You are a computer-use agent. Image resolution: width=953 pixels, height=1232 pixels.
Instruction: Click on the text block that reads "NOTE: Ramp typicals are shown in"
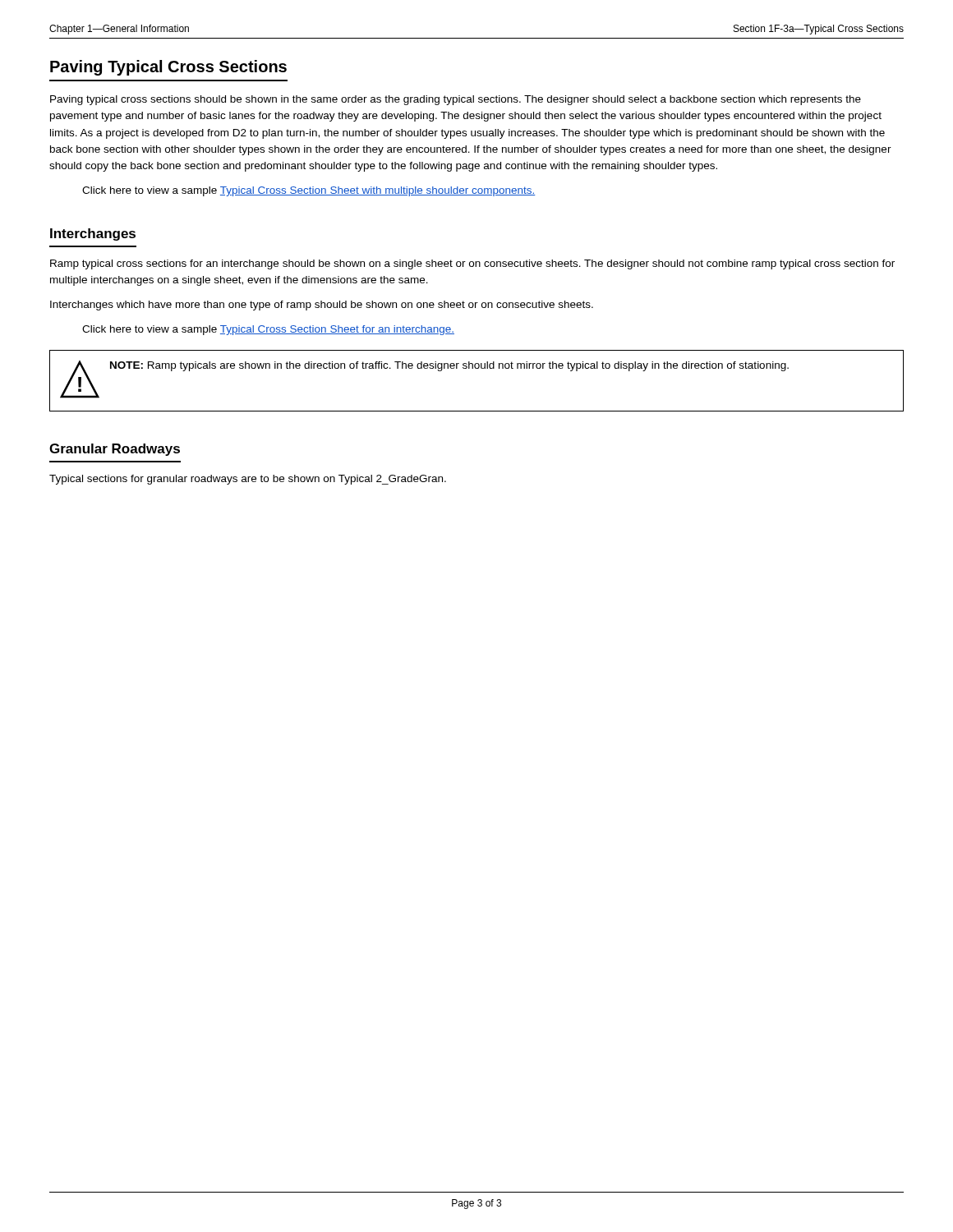point(449,365)
